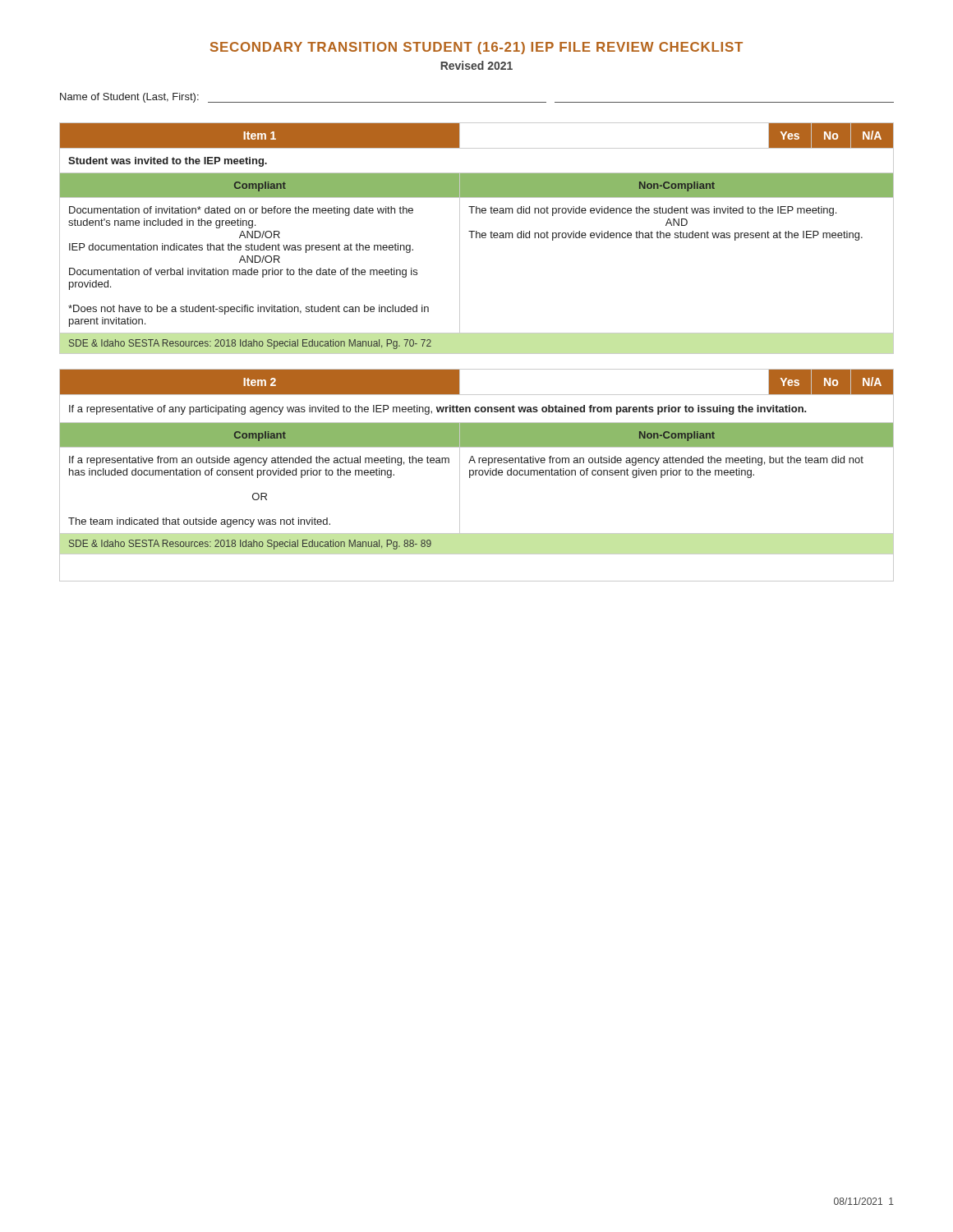The image size is (953, 1232).
Task: Click on the title that says "SECONDARY TRANSITION STUDENT (16-21) IEP FILE"
Action: click(476, 47)
